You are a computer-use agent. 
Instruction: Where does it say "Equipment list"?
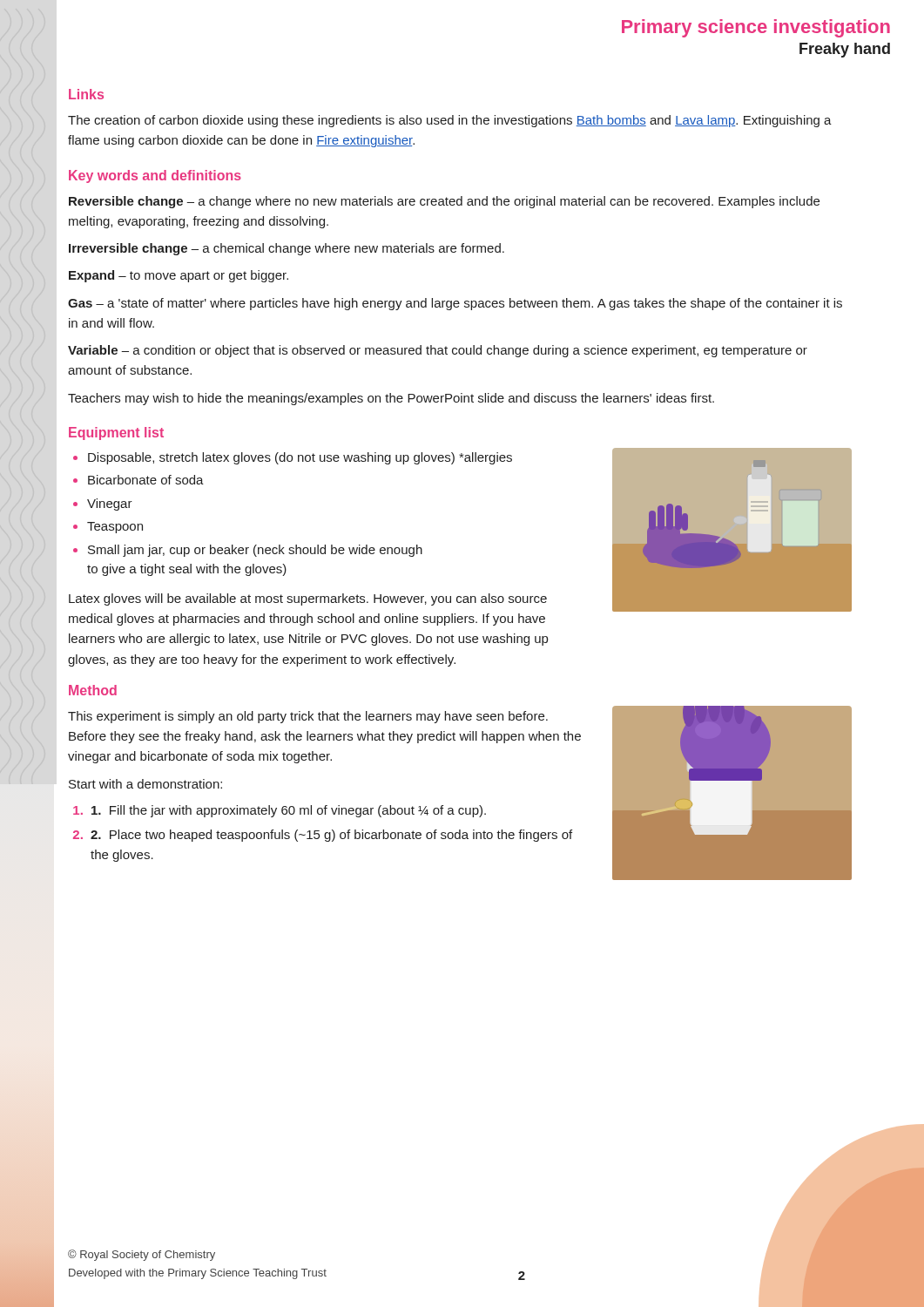pyautogui.click(x=116, y=432)
